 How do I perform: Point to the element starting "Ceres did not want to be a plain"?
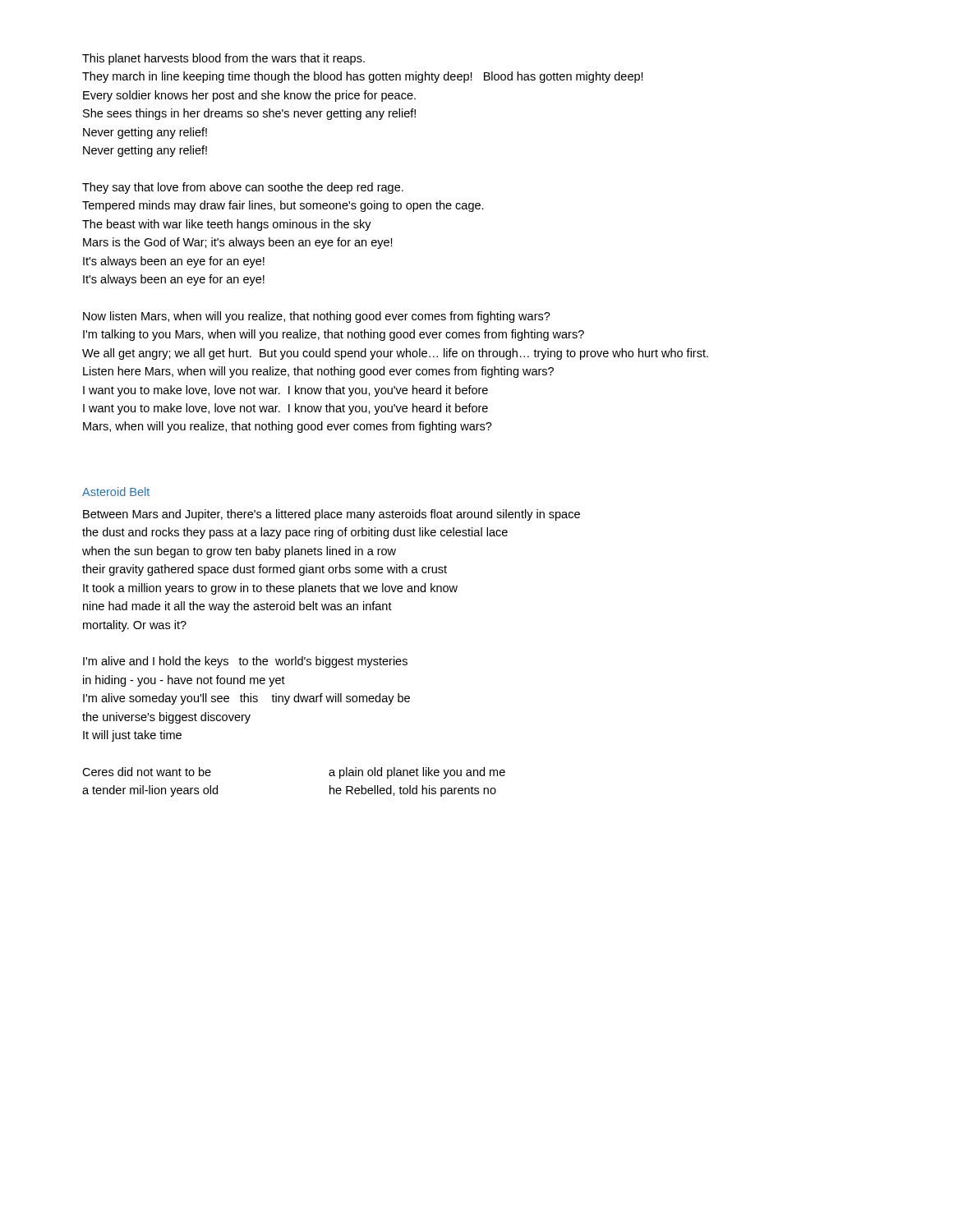point(476,781)
